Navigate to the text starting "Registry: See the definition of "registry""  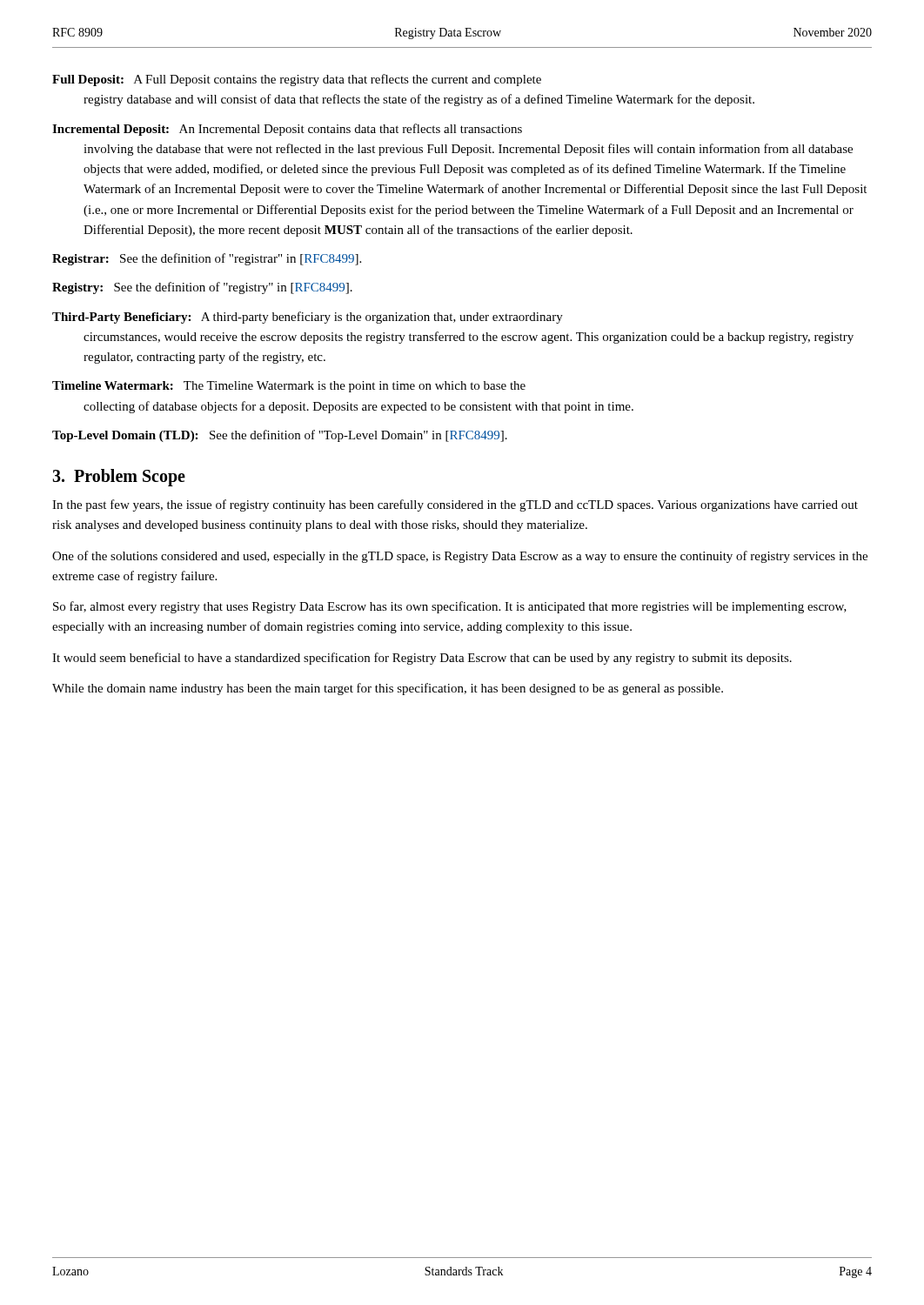(203, 287)
